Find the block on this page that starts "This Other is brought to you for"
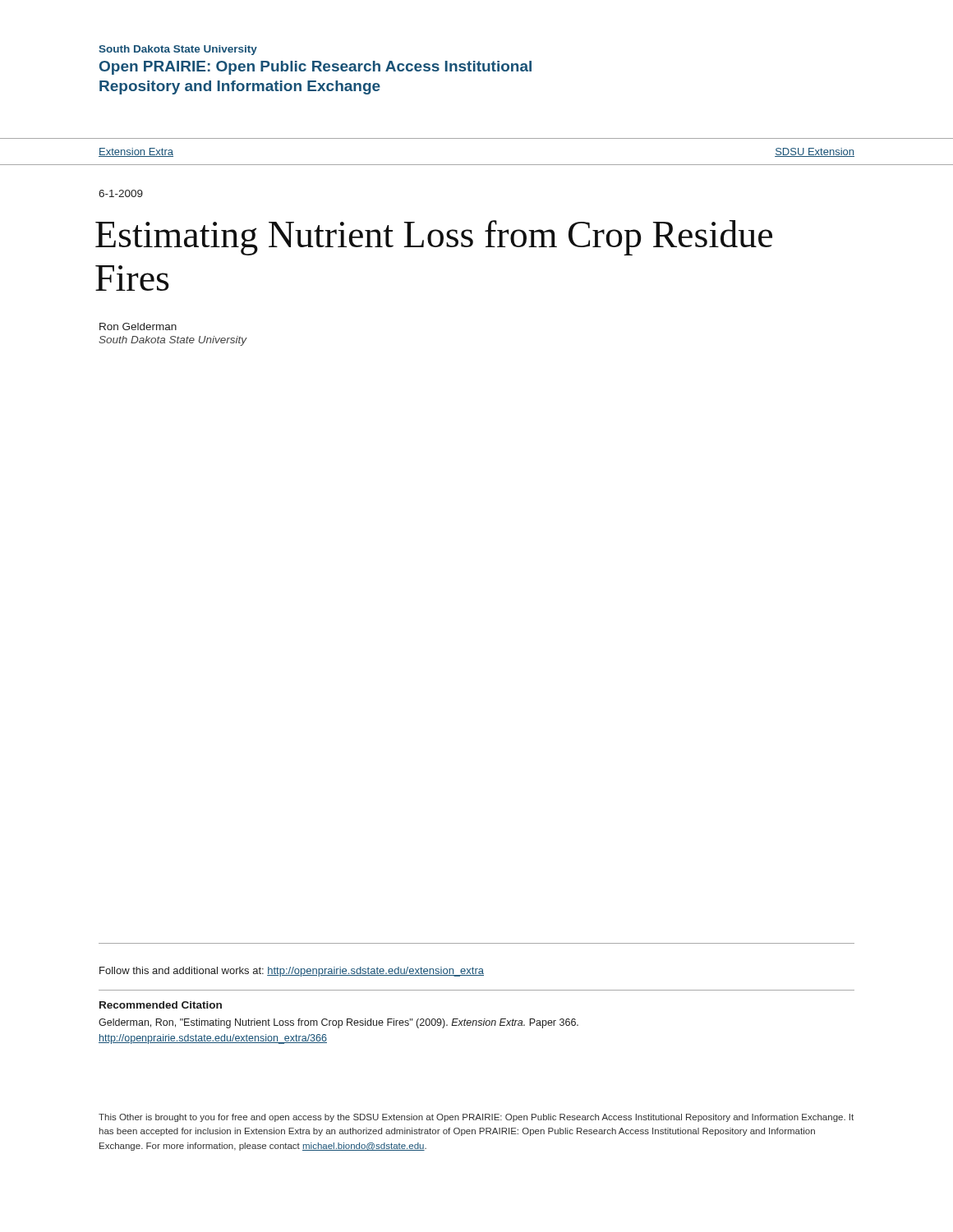Image resolution: width=953 pixels, height=1232 pixels. pyautogui.click(x=476, y=1132)
